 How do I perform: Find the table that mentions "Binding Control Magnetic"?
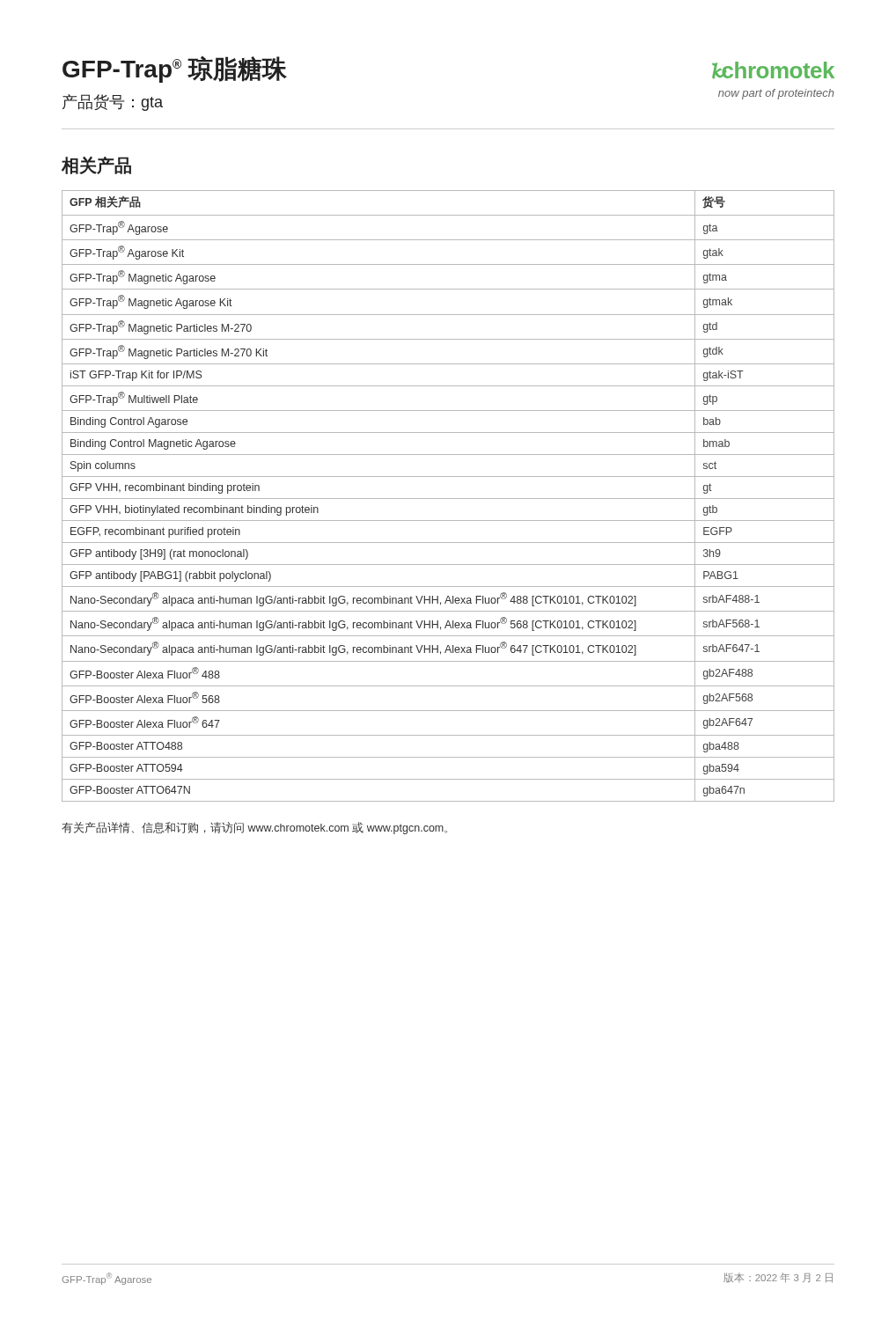tap(448, 496)
